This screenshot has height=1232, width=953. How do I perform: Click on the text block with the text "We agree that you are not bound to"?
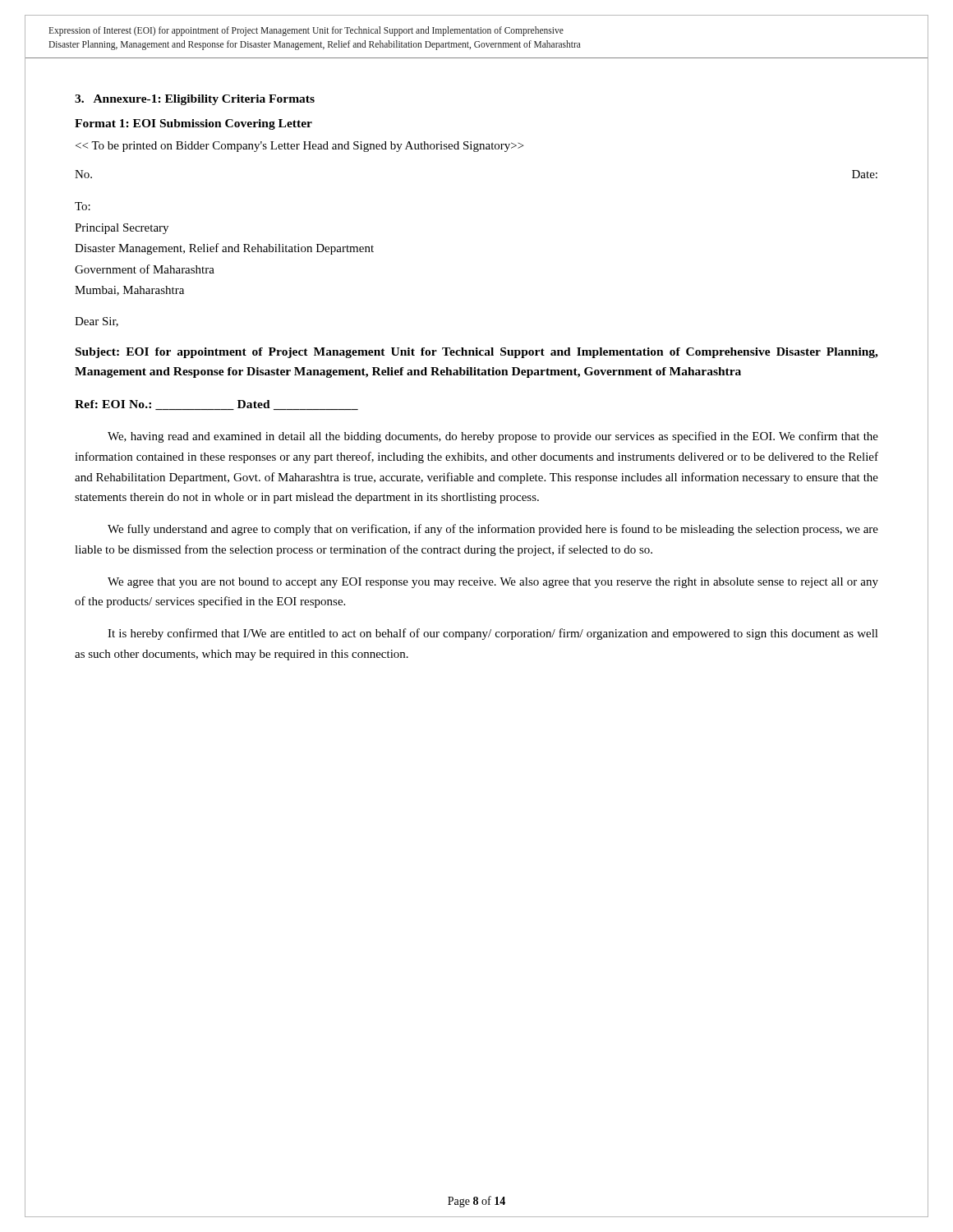tap(476, 591)
